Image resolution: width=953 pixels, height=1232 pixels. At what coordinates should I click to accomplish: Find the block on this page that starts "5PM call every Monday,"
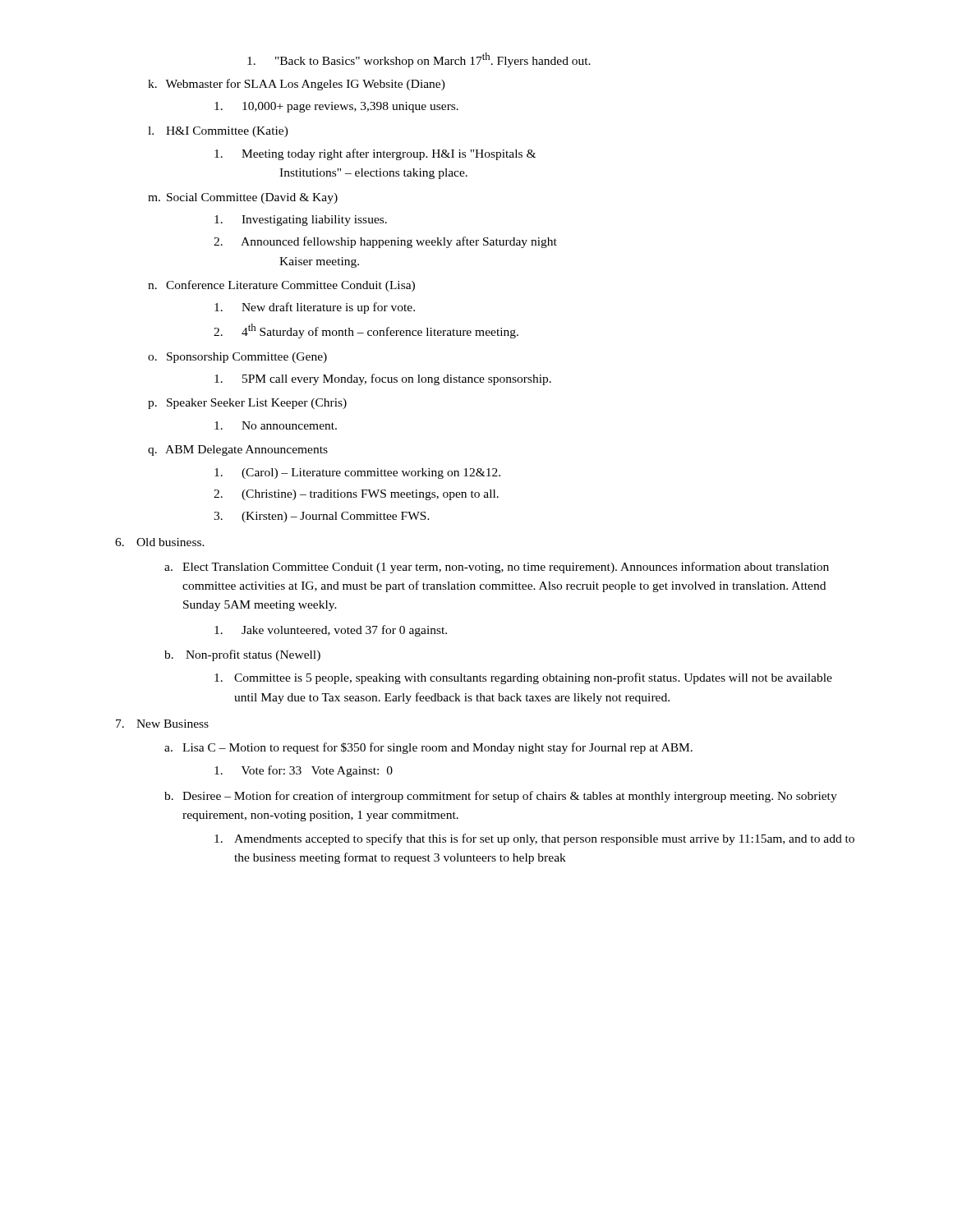coord(383,379)
